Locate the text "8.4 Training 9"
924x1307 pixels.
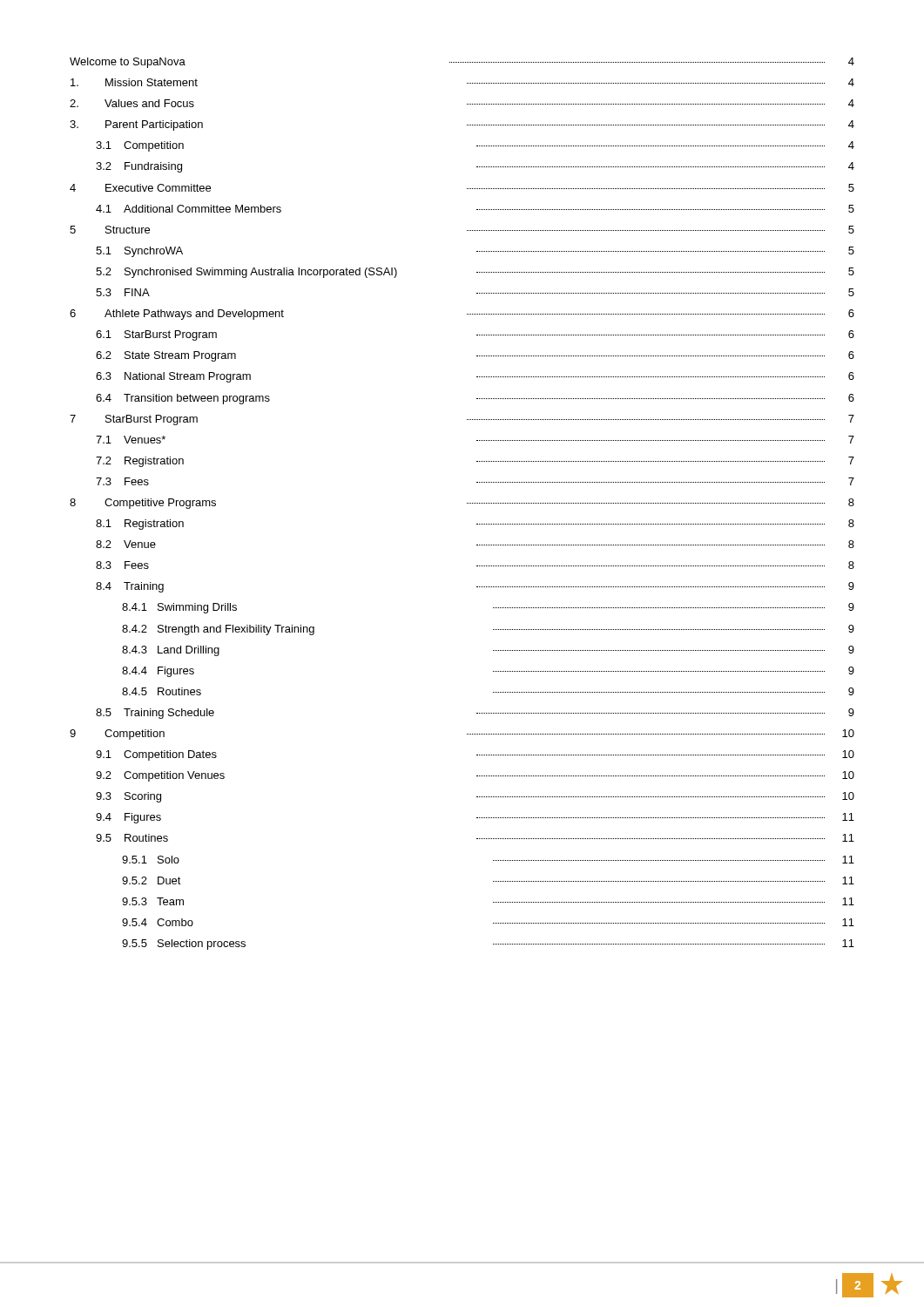pyautogui.click(x=475, y=587)
